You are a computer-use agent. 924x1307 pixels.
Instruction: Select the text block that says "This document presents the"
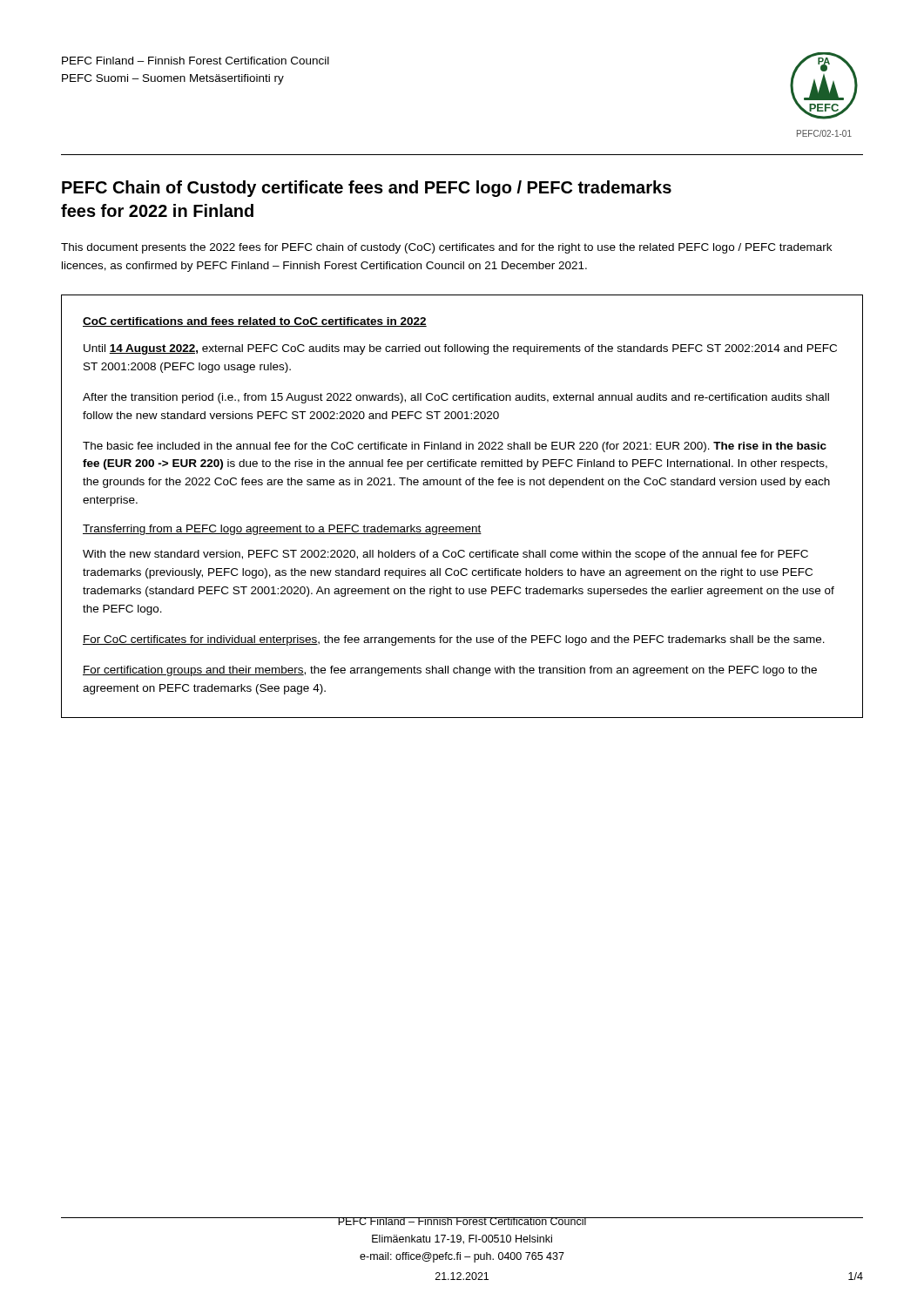(447, 256)
